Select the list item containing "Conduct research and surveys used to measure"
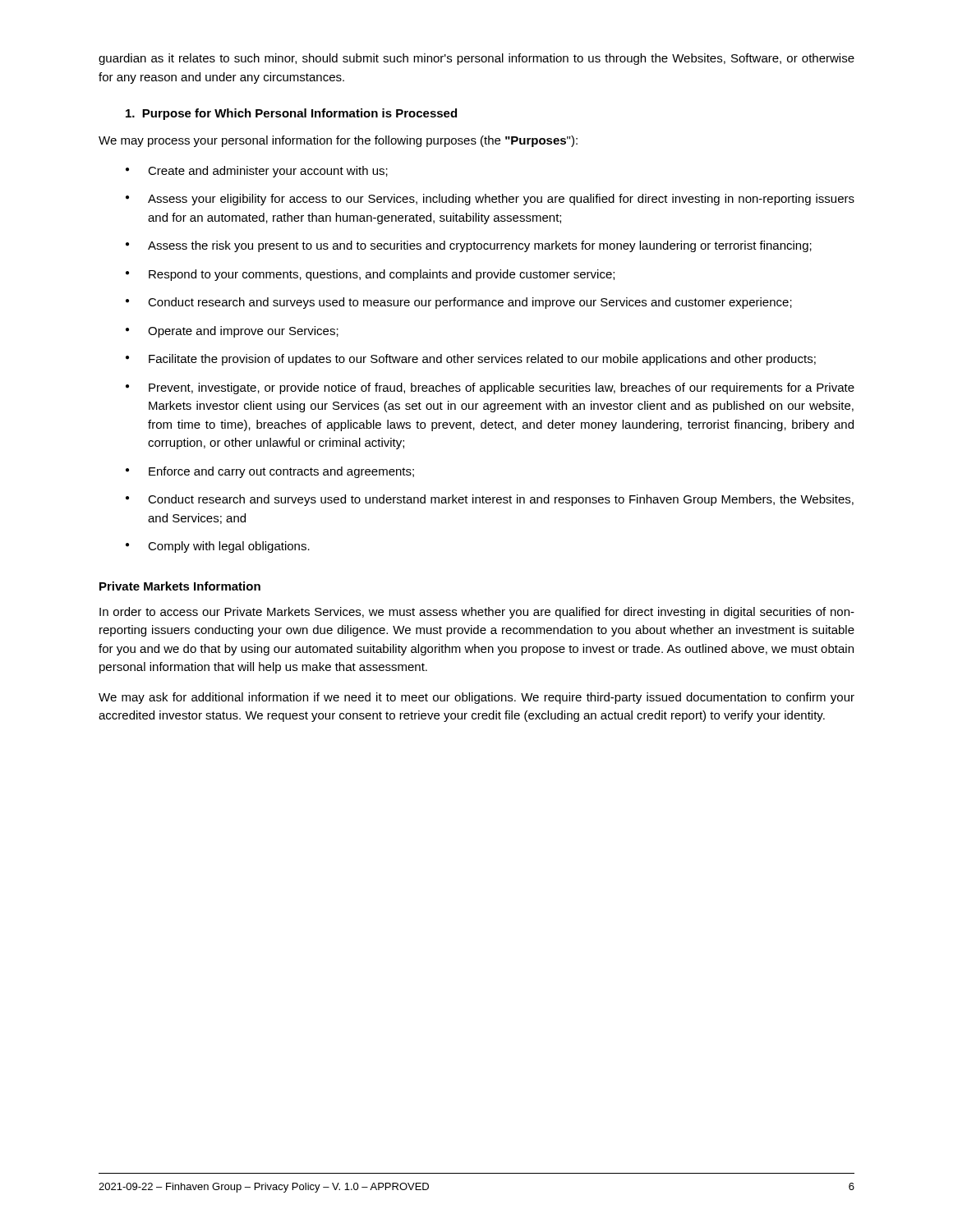 (470, 302)
